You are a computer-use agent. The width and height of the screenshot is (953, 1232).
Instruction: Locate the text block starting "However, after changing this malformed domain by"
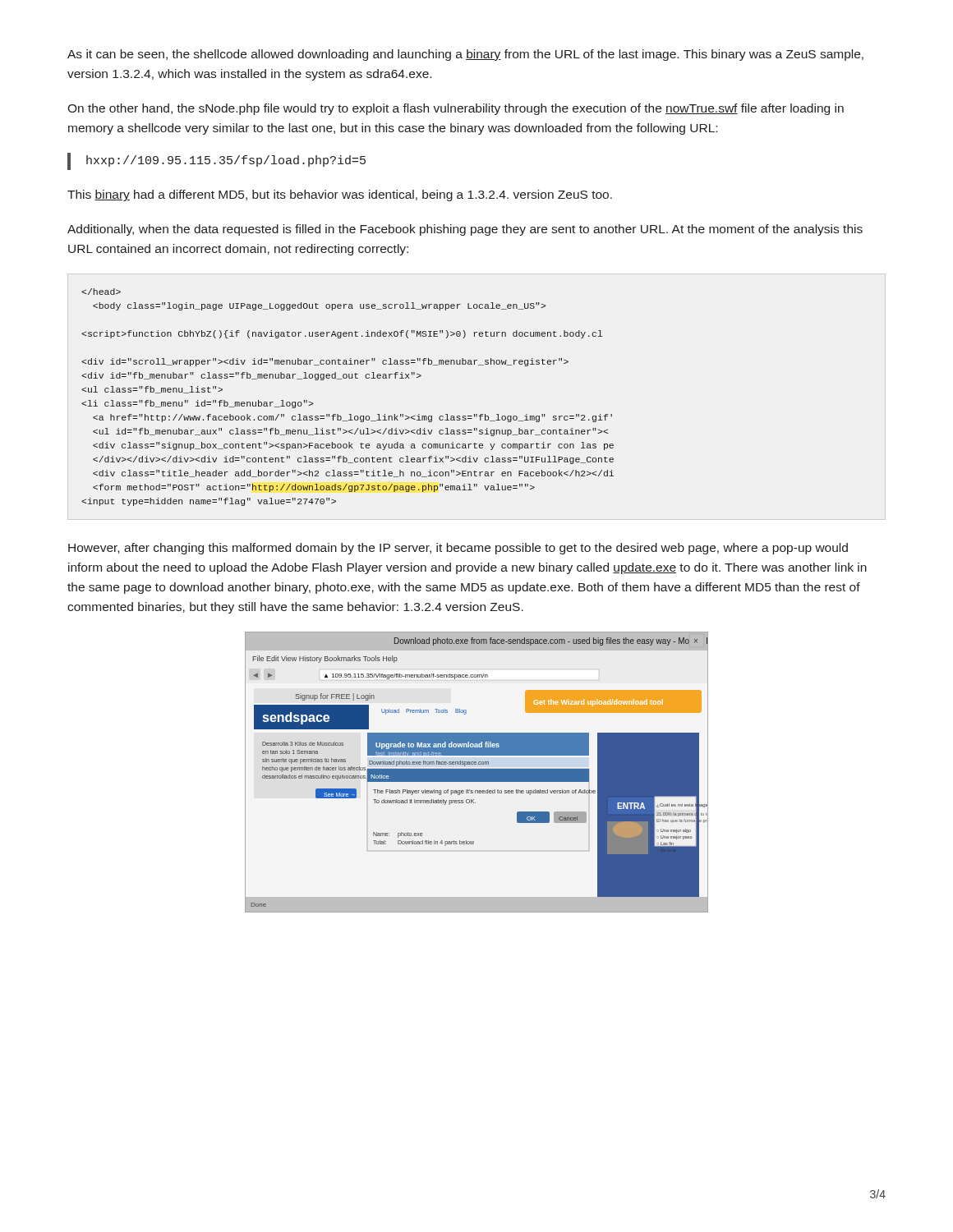[x=476, y=578]
